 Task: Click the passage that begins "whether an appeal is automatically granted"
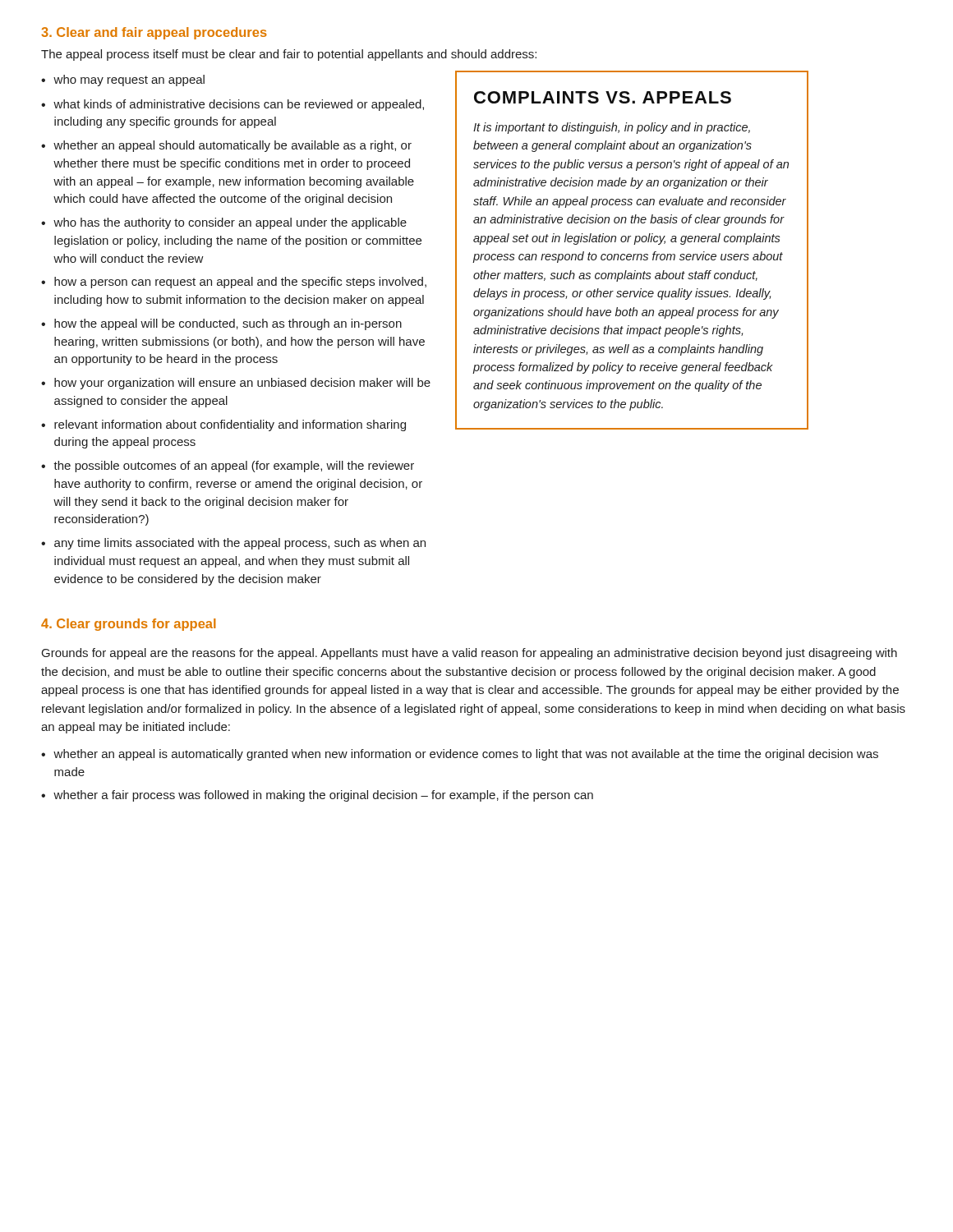pyautogui.click(x=466, y=762)
